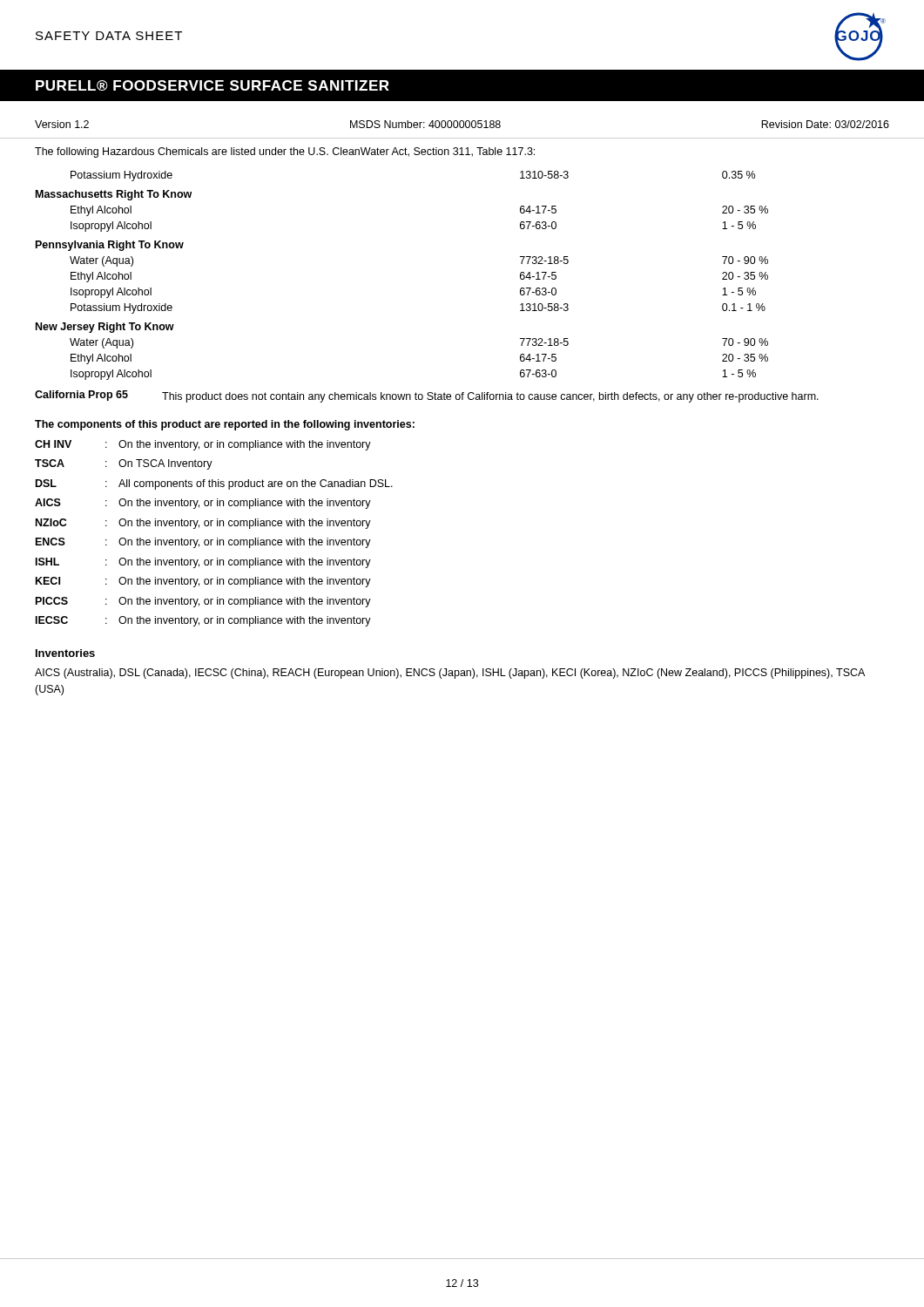The image size is (924, 1307).
Task: Locate the element starting "AICS : On the inventory,"
Action: coord(203,504)
